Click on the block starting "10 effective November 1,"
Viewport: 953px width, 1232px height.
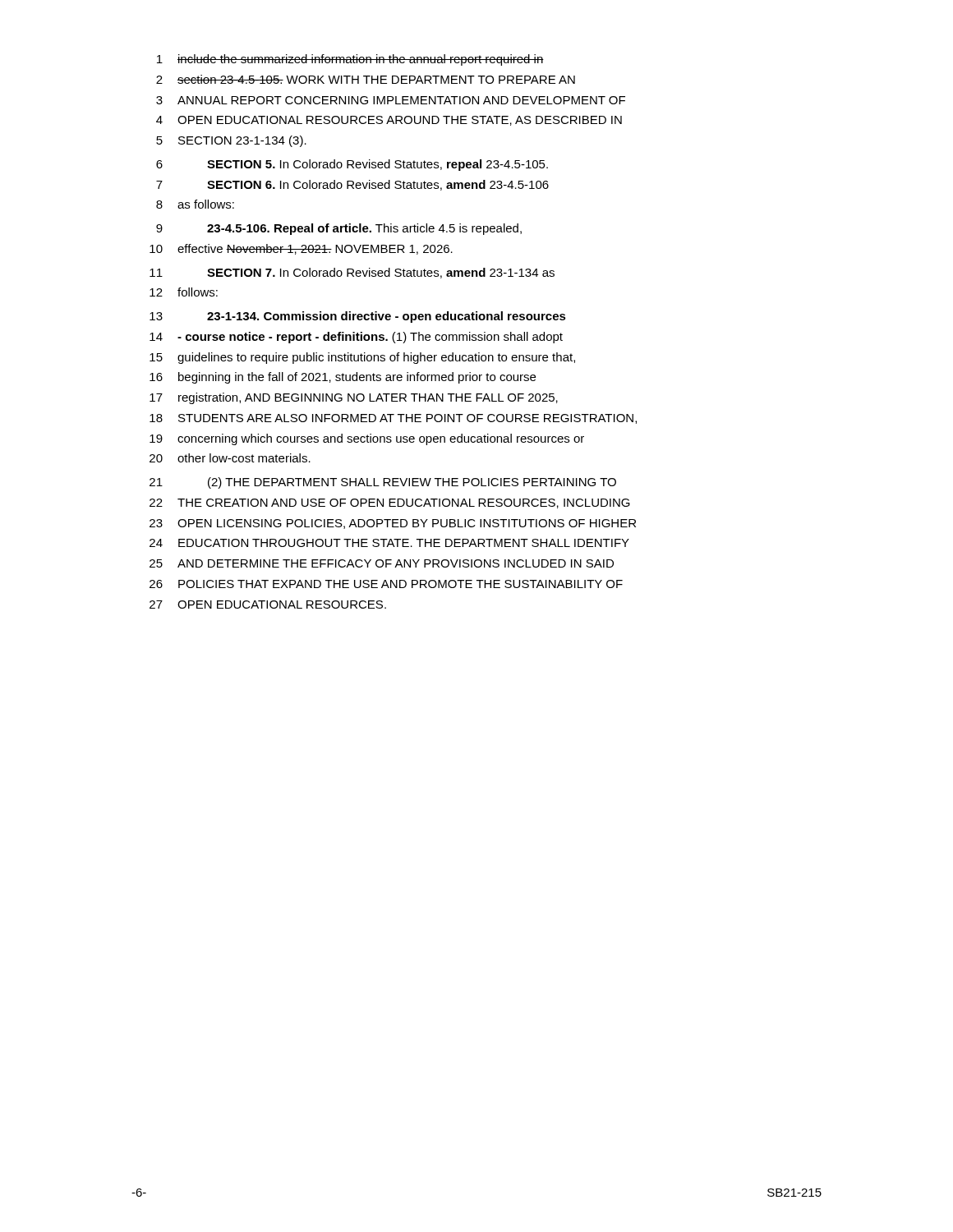coord(301,249)
